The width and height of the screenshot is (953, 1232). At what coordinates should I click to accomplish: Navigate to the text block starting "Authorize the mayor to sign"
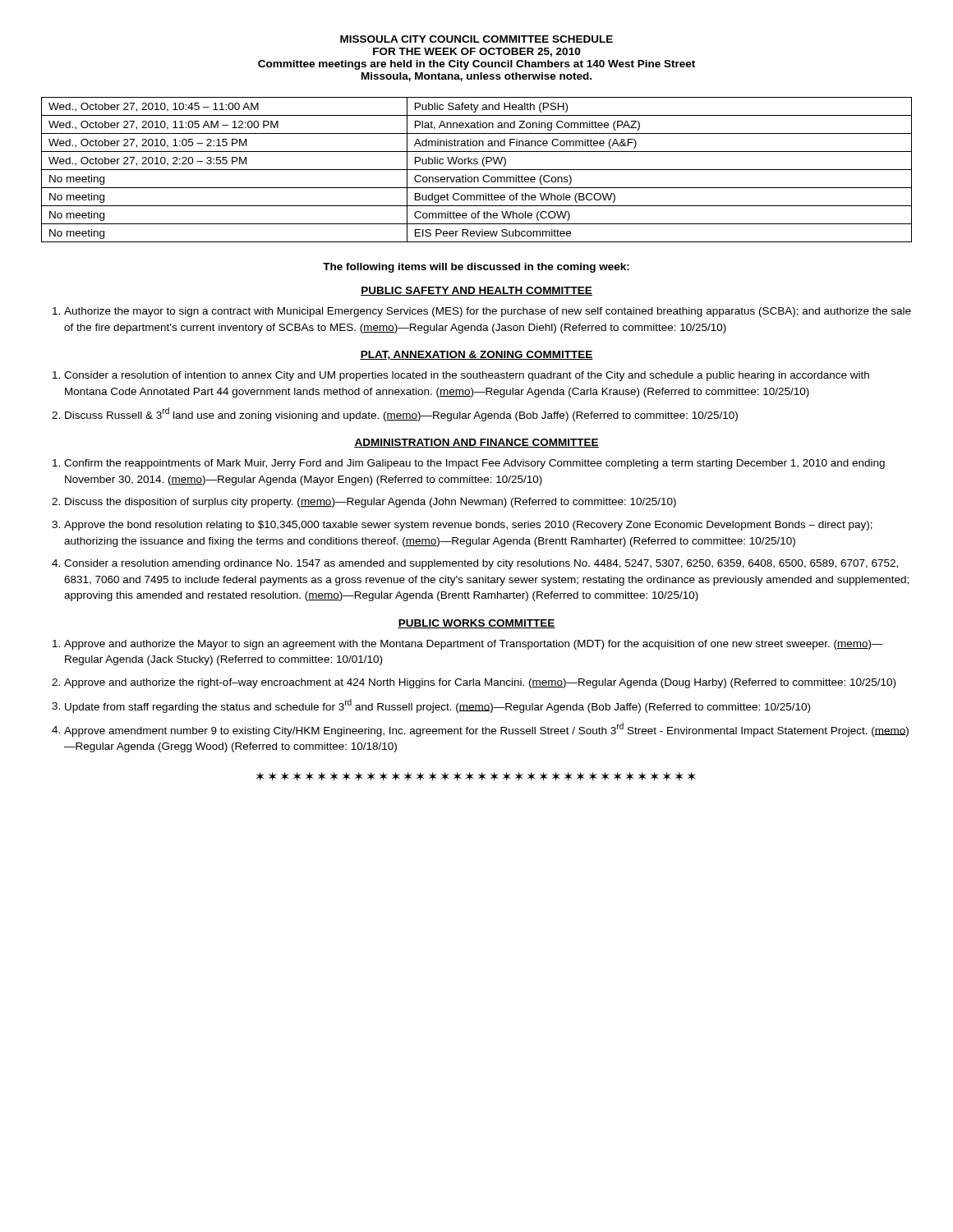coord(488,319)
